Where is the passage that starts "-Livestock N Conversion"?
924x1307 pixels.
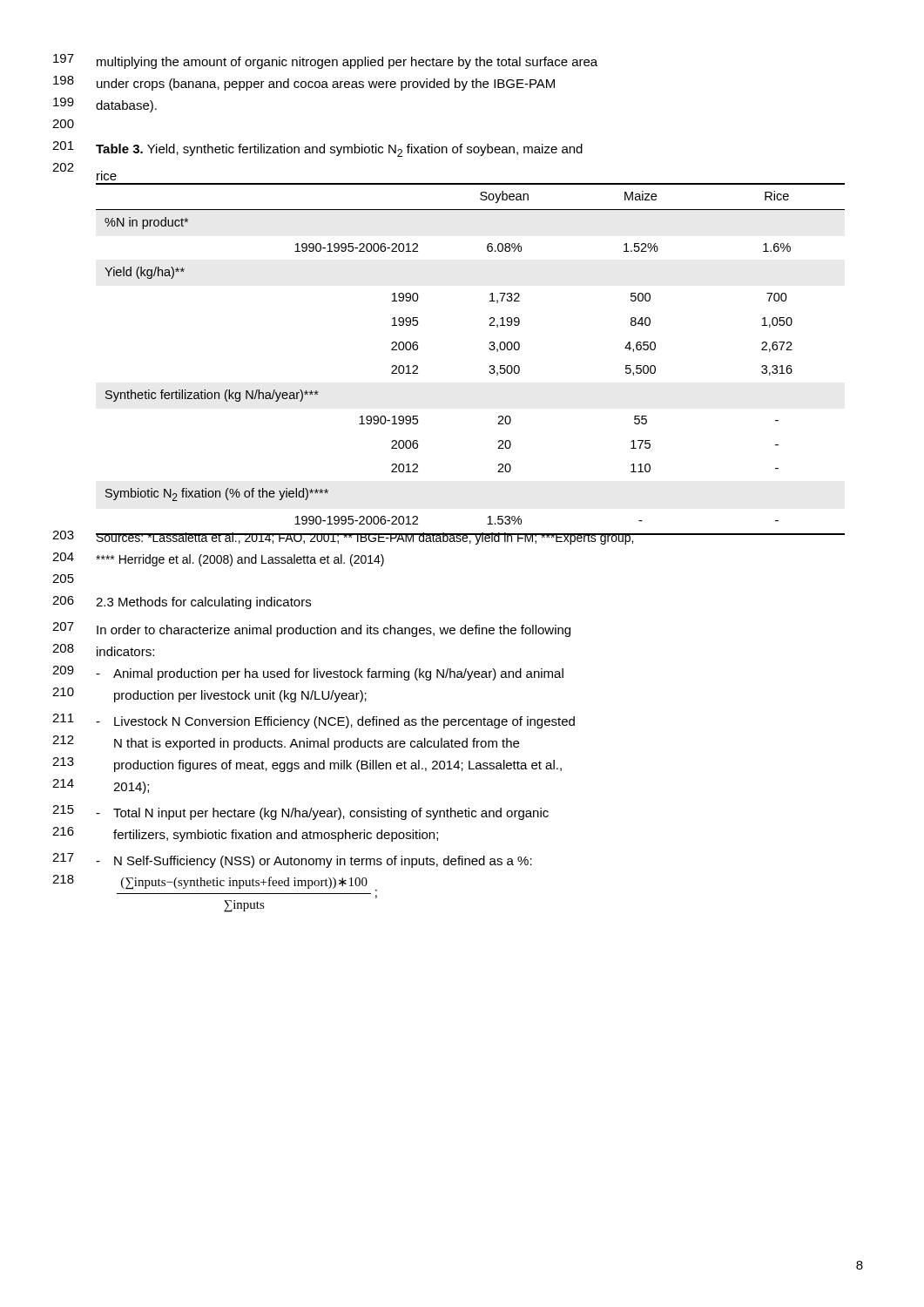(336, 752)
